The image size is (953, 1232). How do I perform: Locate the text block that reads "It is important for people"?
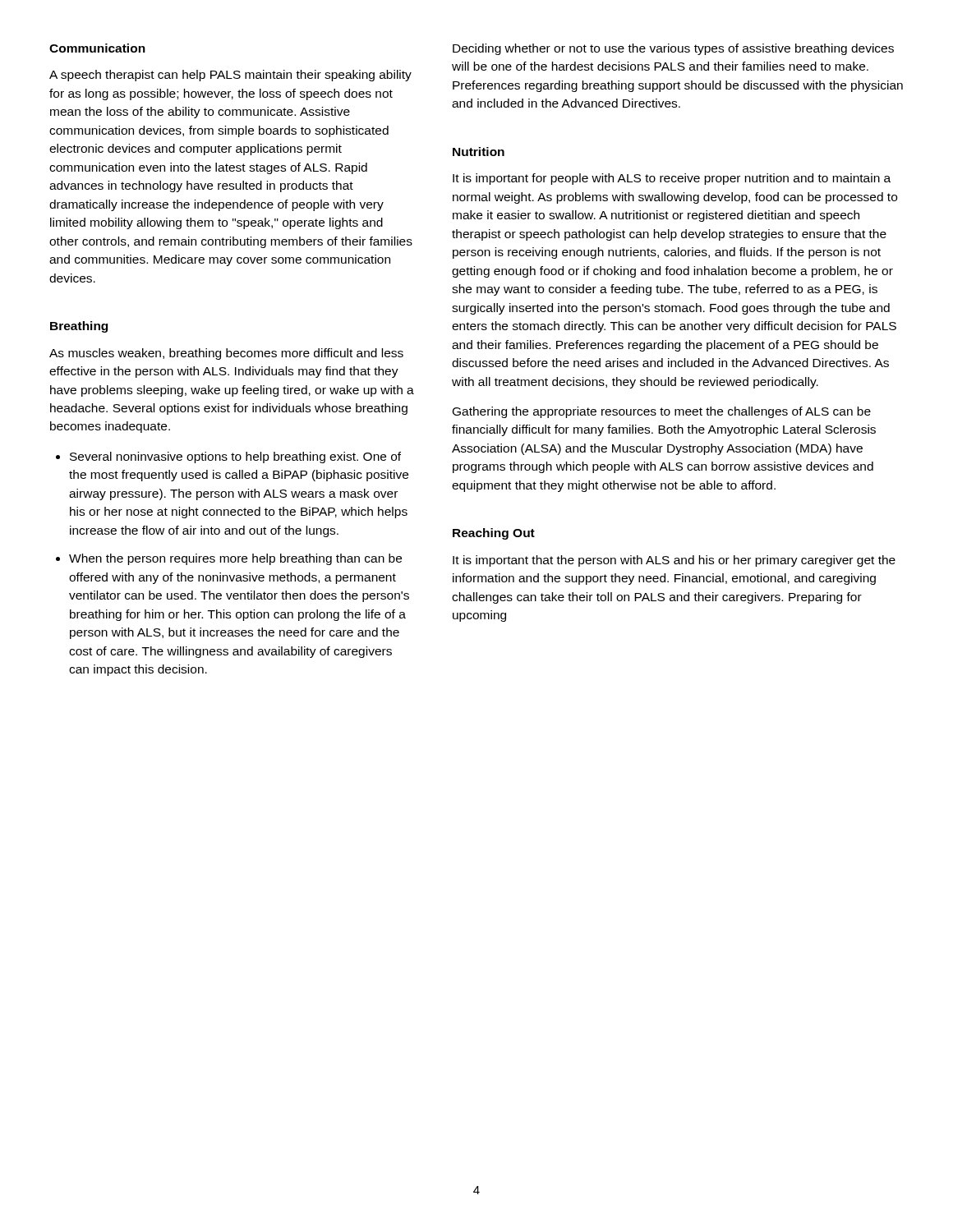coord(675,280)
